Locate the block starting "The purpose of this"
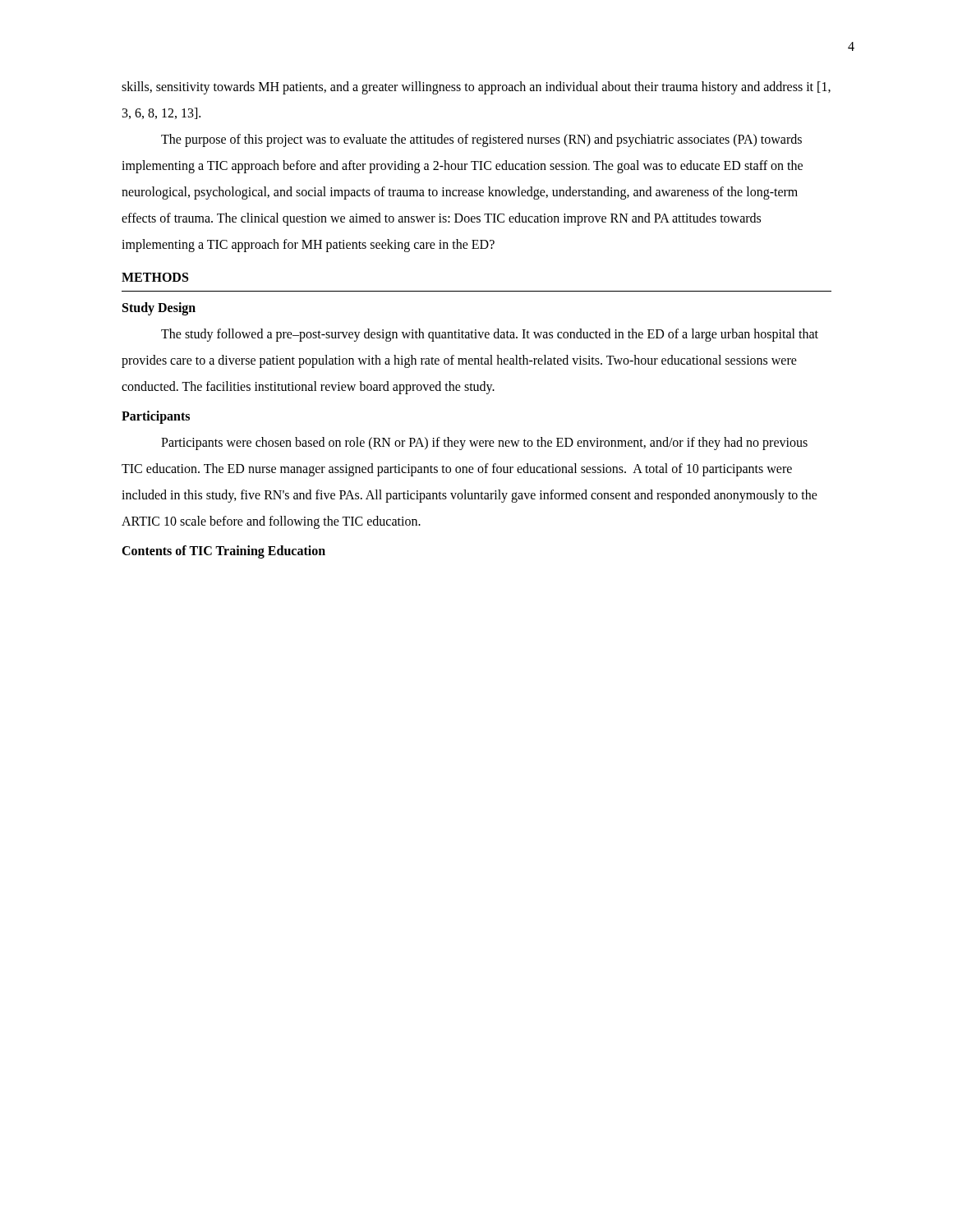Screen dimensions: 1232x953 (462, 192)
